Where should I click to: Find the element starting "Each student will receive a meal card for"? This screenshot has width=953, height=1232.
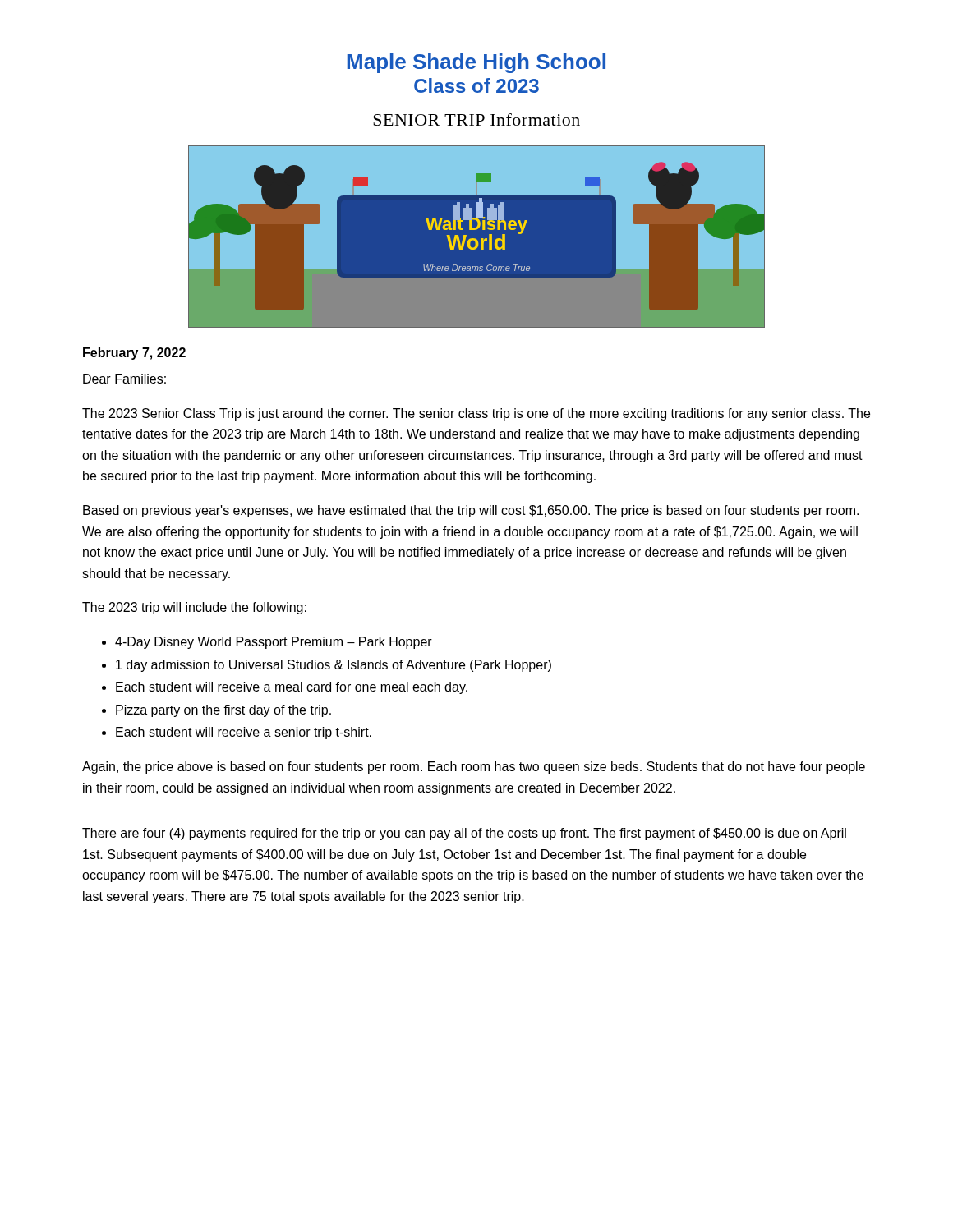tap(292, 687)
